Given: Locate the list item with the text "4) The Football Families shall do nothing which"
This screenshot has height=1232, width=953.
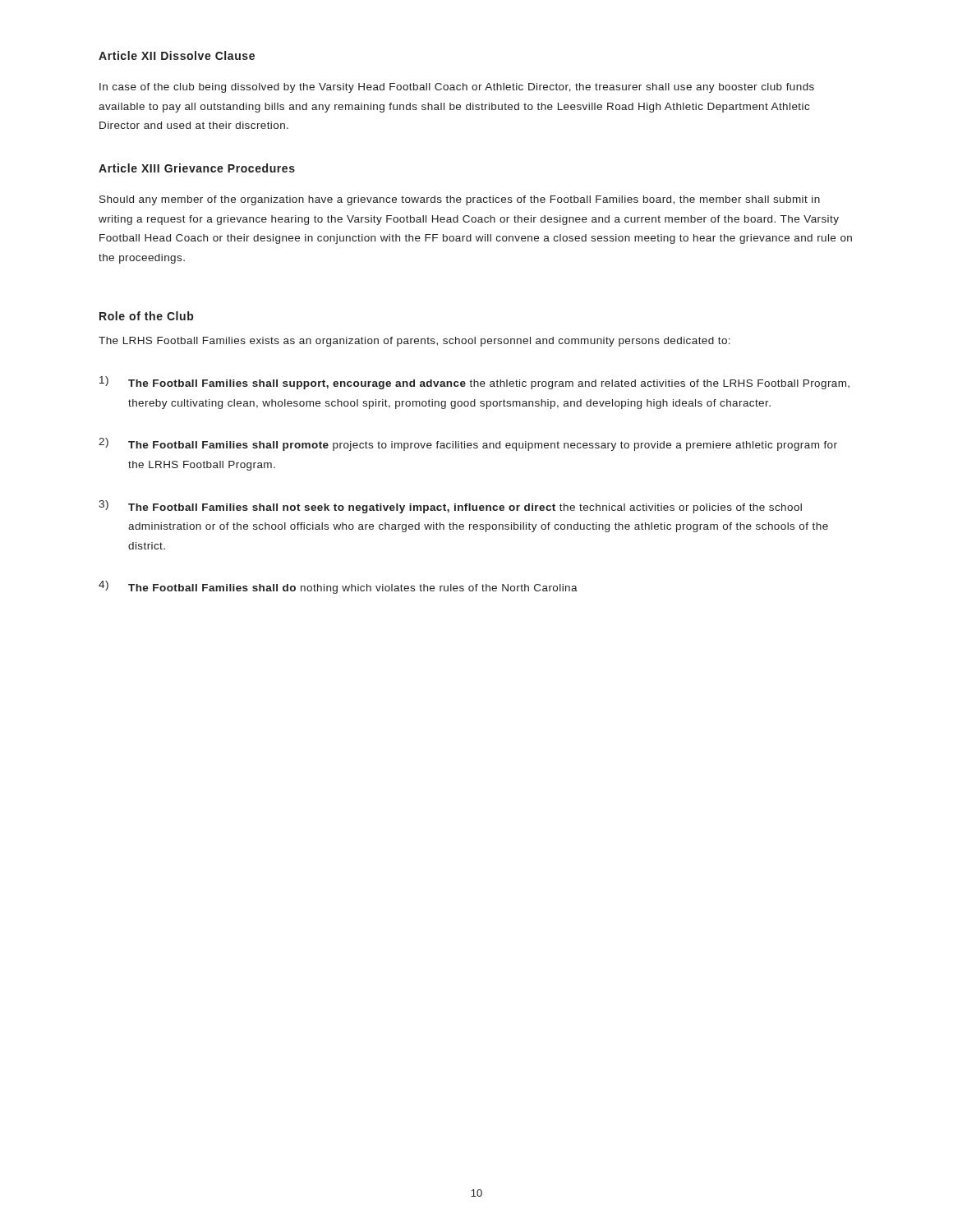Looking at the screenshot, I should coord(476,588).
